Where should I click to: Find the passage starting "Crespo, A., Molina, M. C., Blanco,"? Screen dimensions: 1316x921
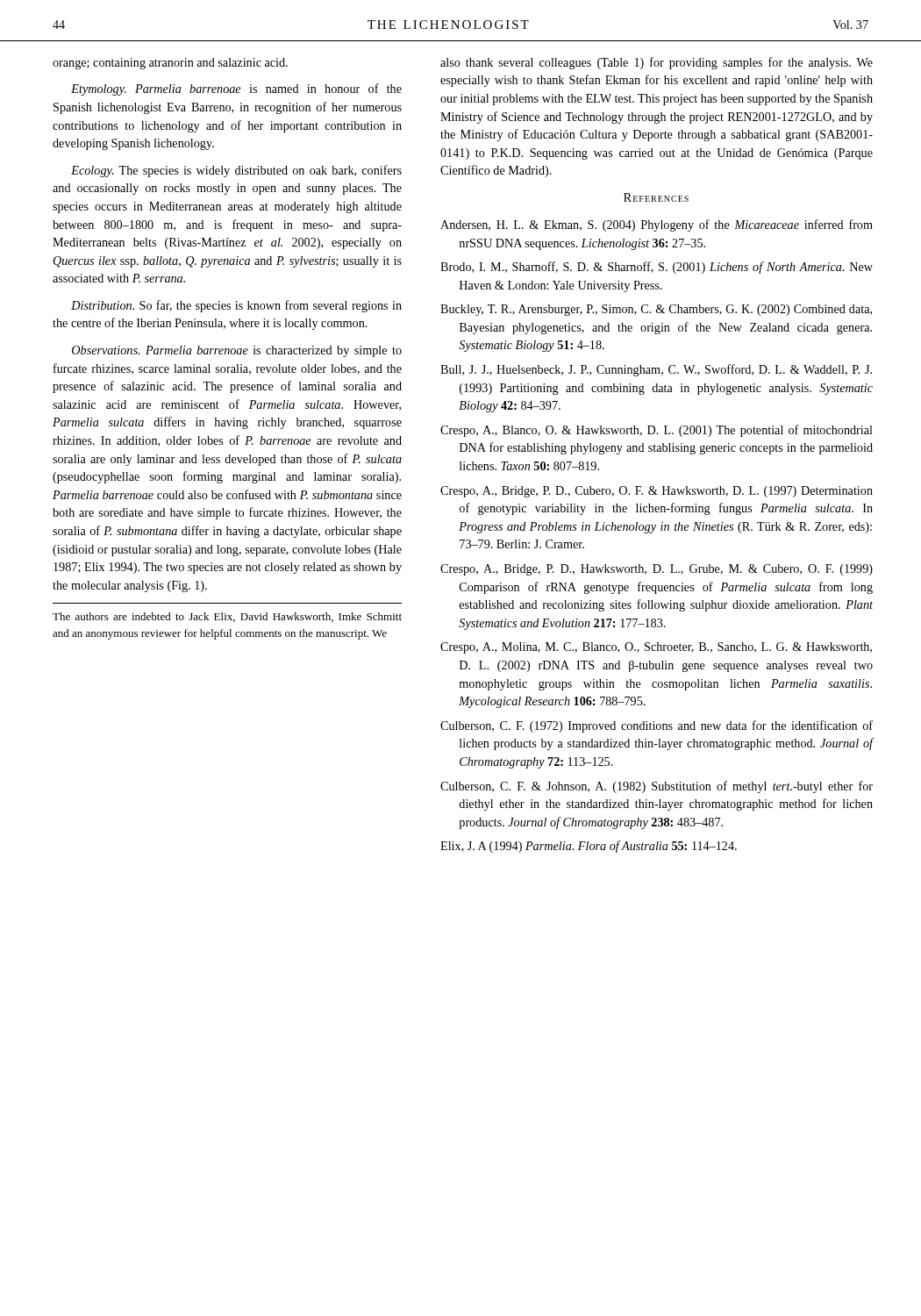[657, 674]
